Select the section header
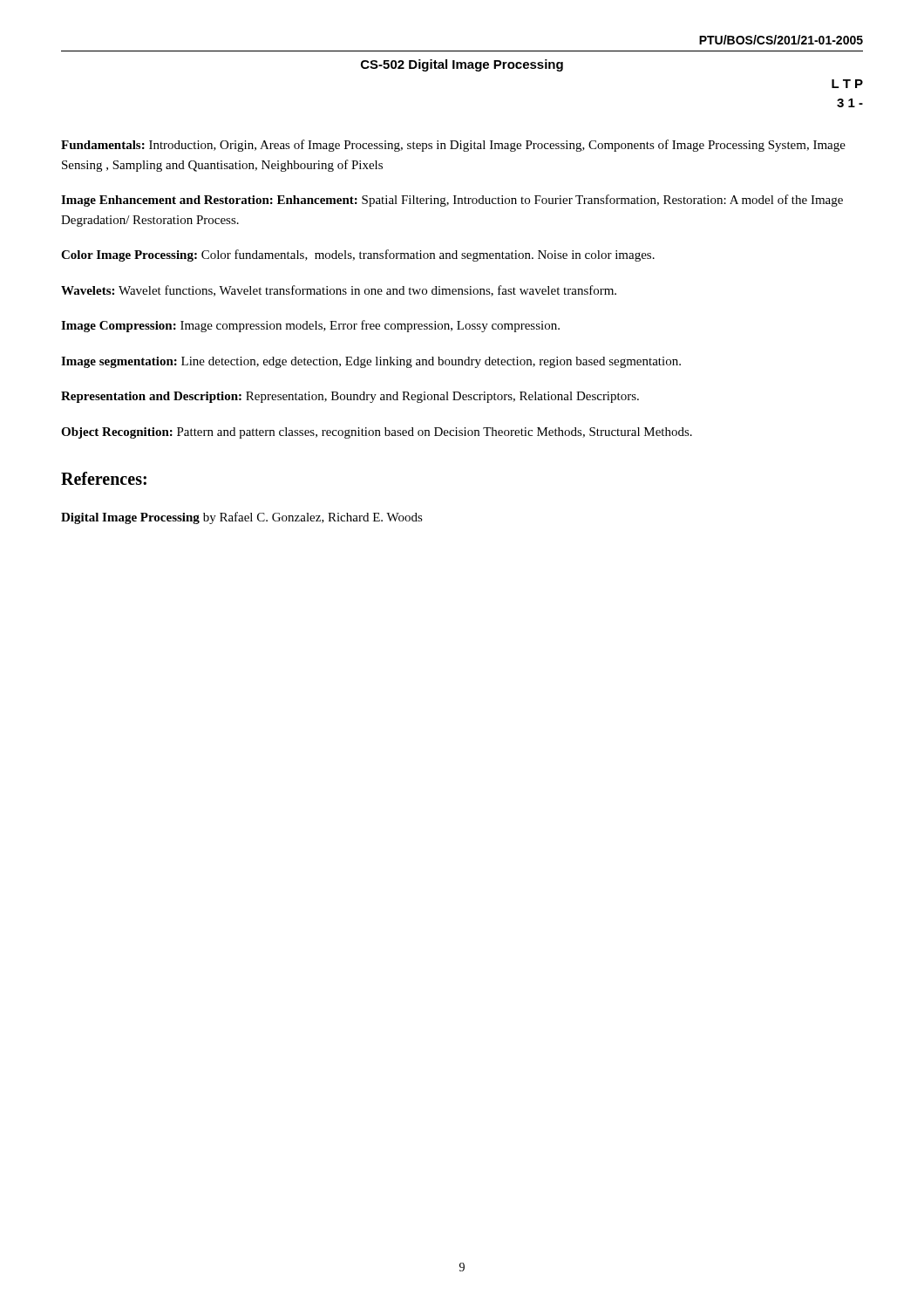 point(104,479)
